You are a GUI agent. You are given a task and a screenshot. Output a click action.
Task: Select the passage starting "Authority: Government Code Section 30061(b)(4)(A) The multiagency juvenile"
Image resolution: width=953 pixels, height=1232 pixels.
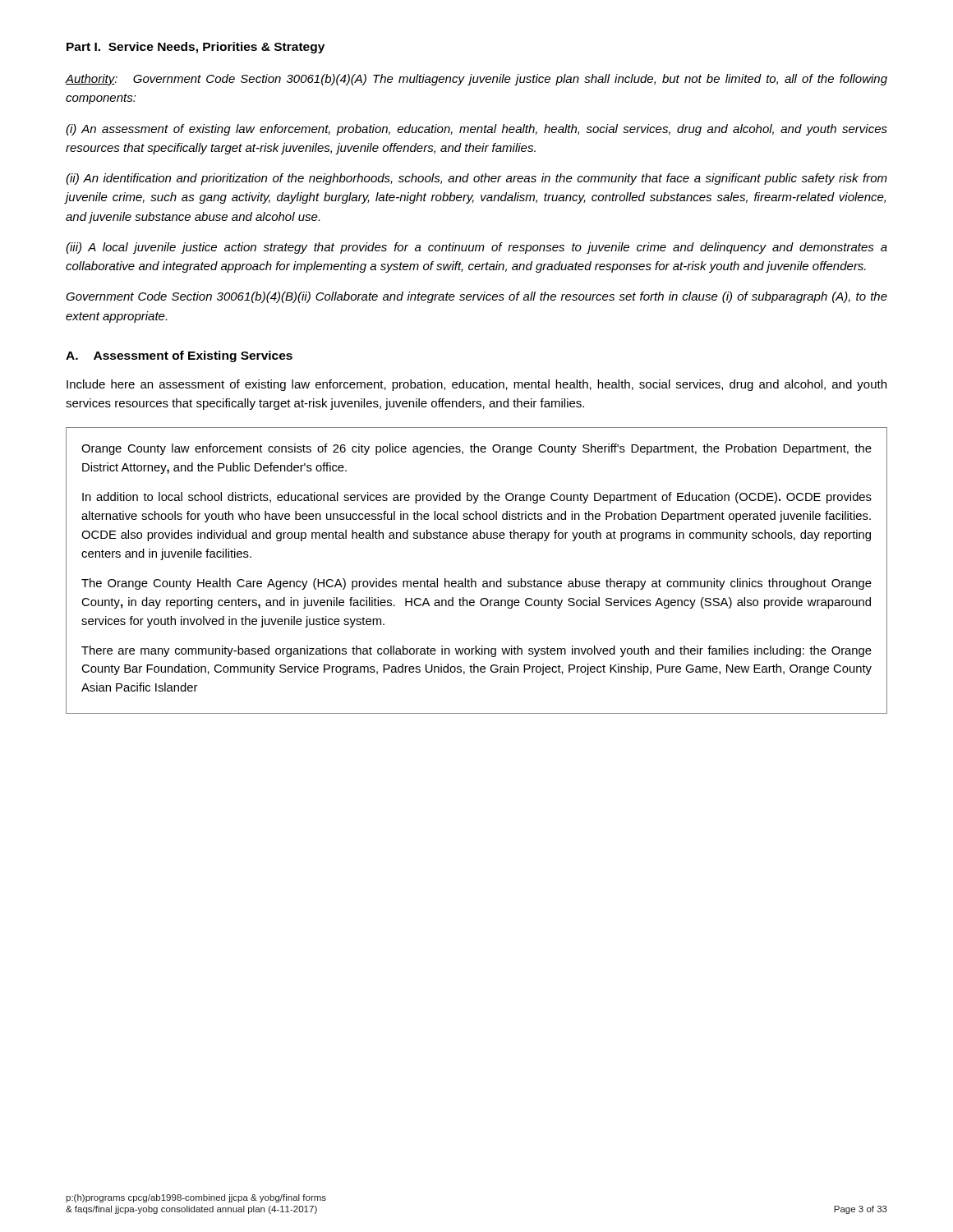476,88
